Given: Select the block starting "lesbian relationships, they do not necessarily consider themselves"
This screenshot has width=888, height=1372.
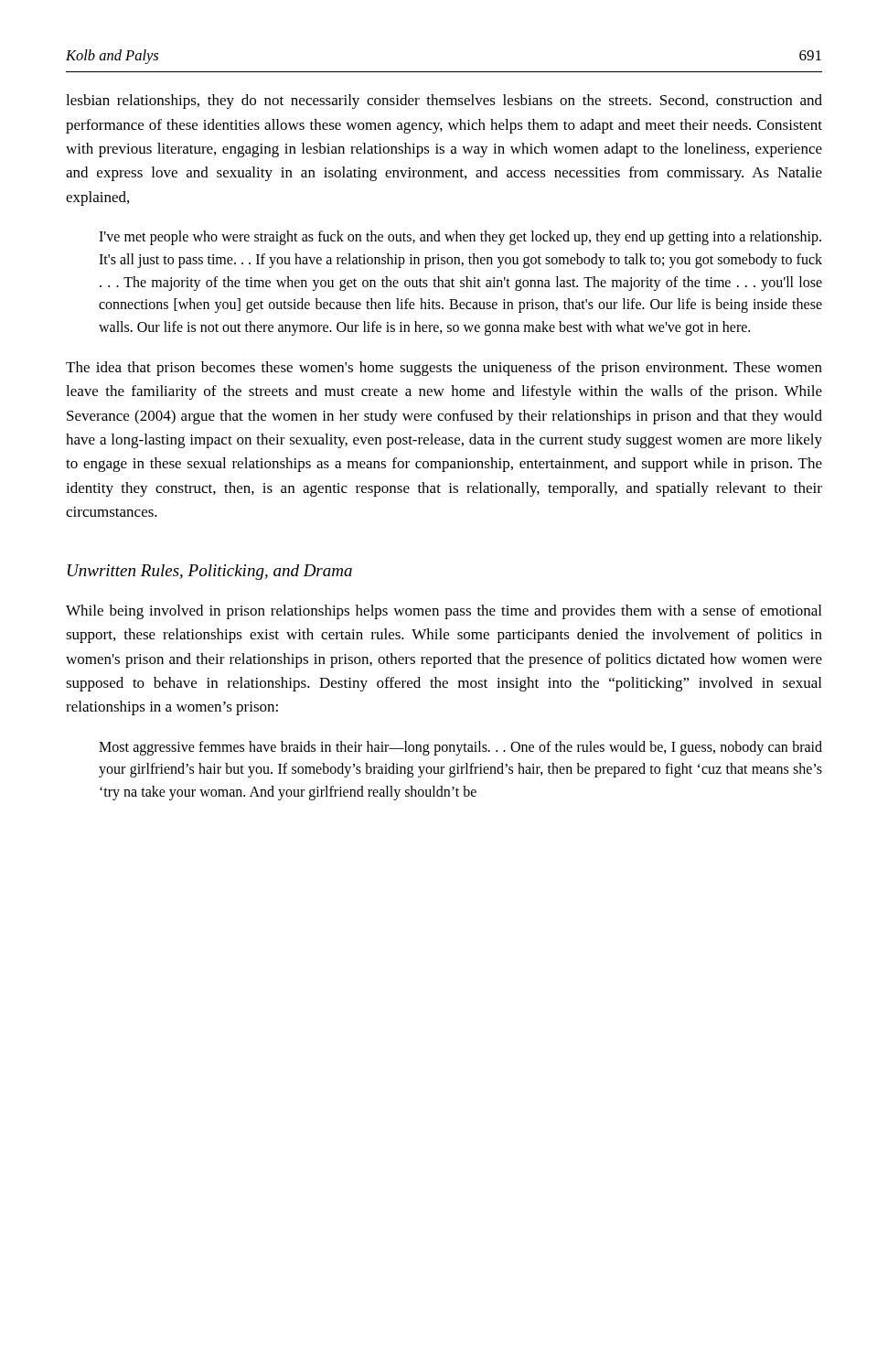Looking at the screenshot, I should pyautogui.click(x=444, y=149).
